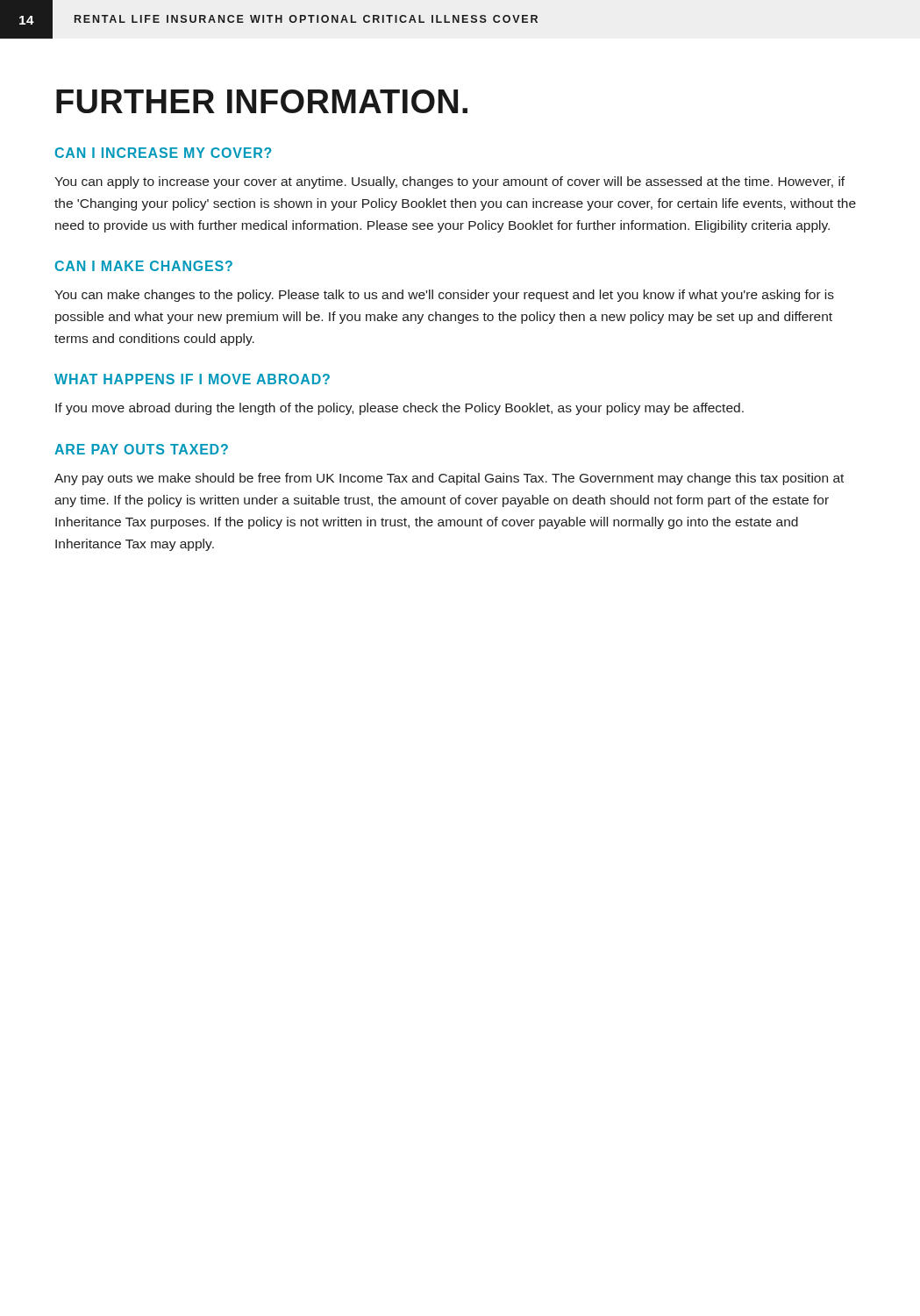Click the title
This screenshot has height=1316, width=920.
tap(262, 102)
